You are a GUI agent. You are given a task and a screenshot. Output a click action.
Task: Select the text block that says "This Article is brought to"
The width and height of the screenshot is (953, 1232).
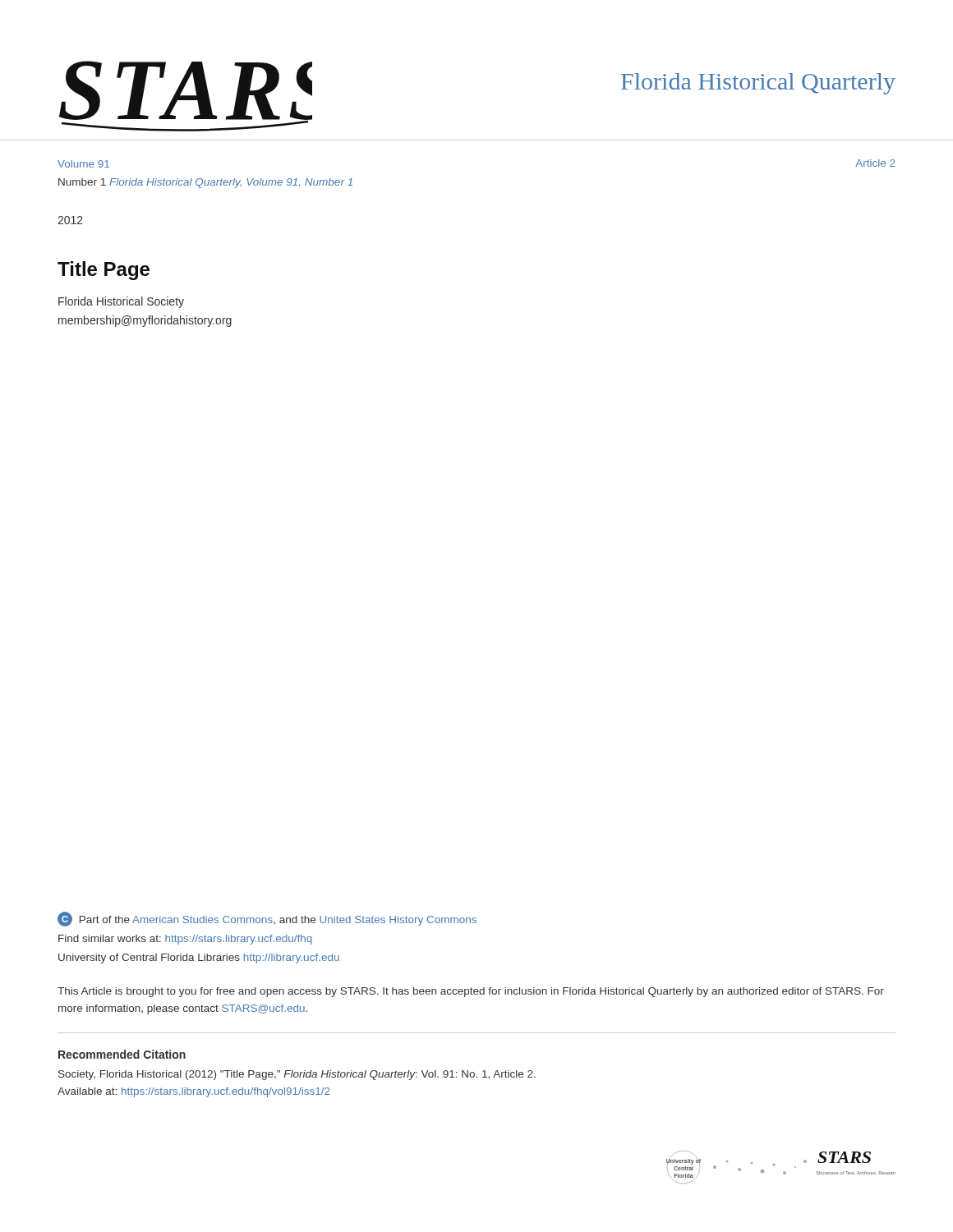471,1000
